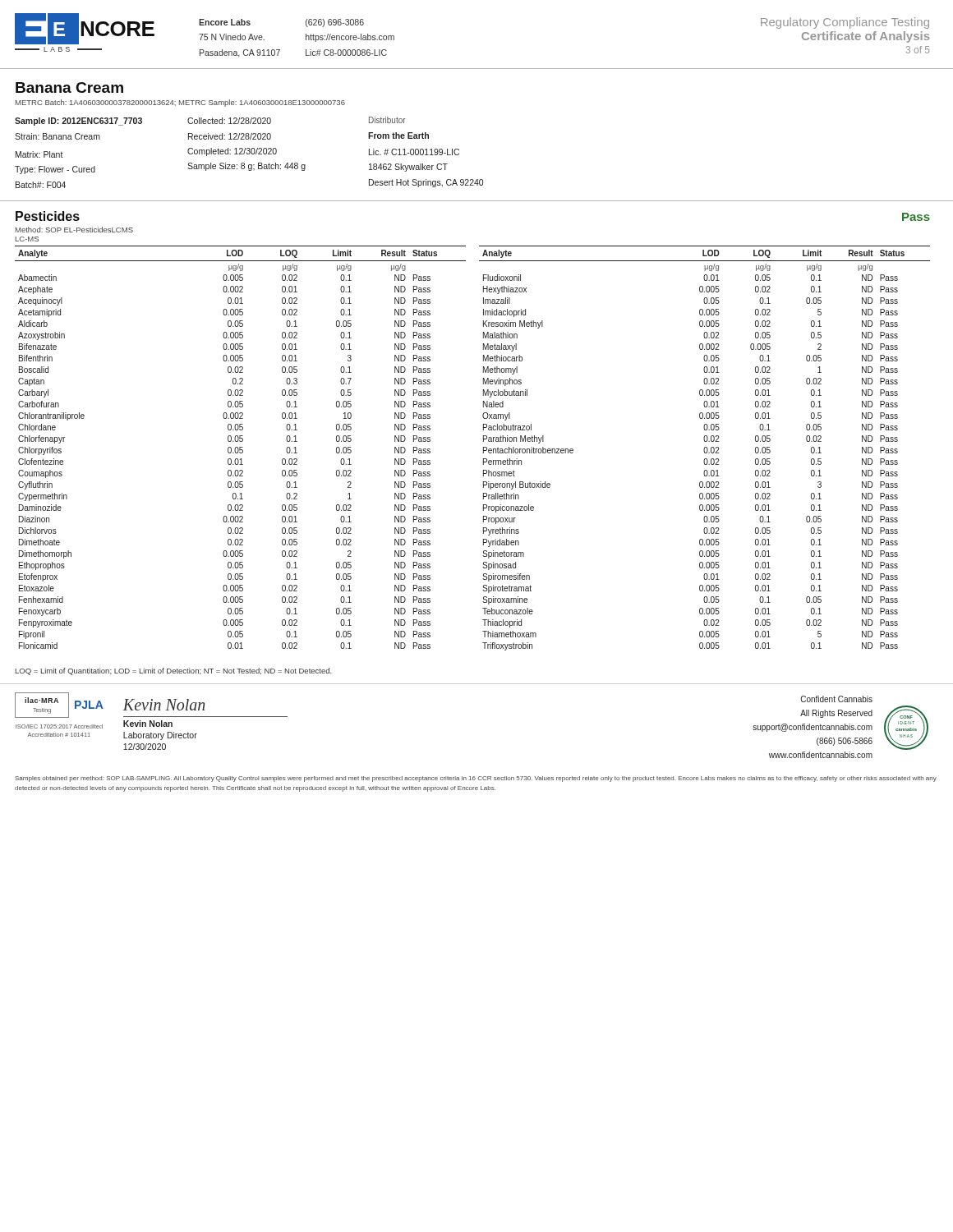Select the passage starting "Confident Cannabis All Rights Reserved"
This screenshot has width=953, height=1232.
[841, 727]
